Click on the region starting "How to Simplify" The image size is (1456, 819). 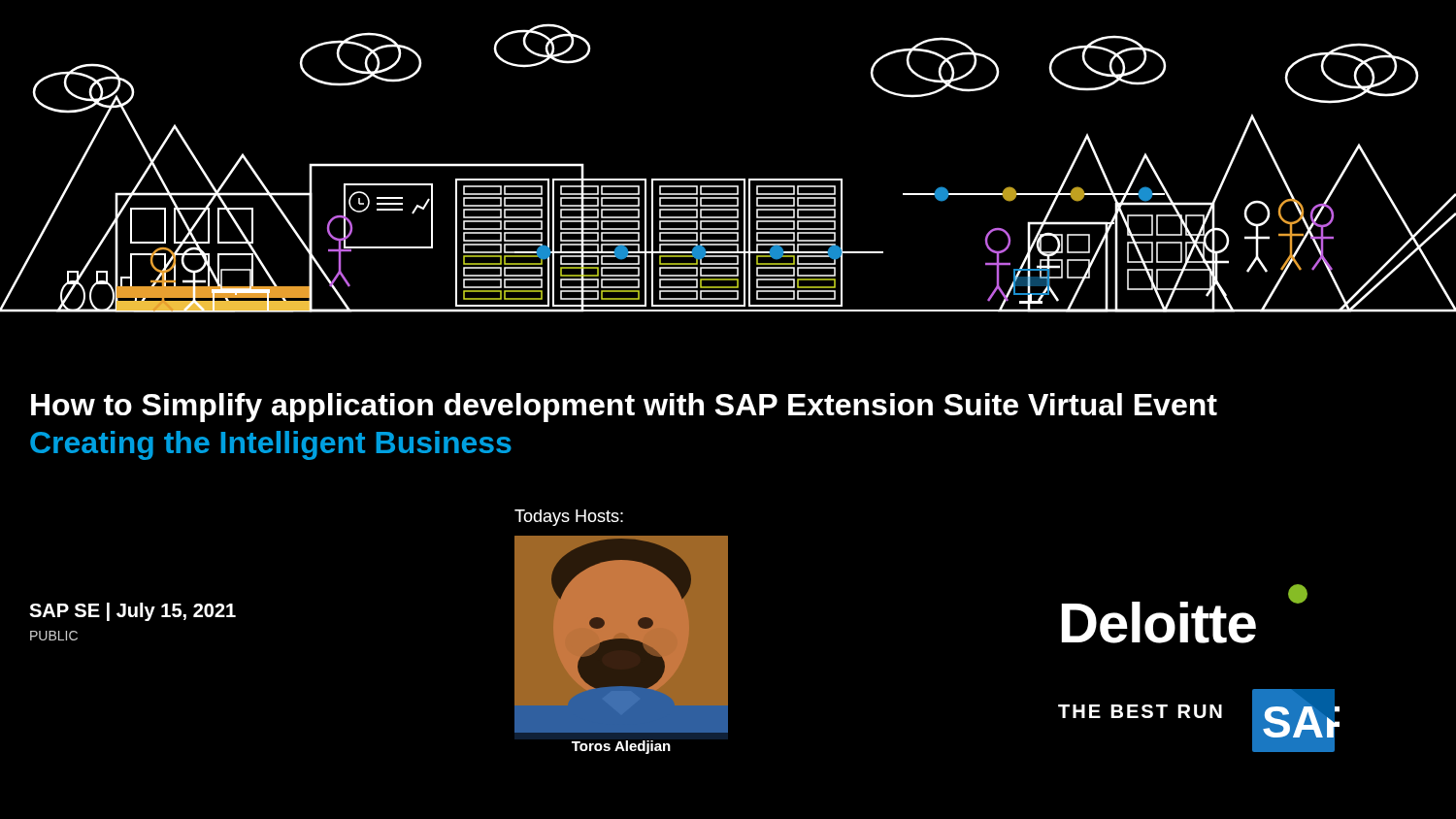click(709, 425)
